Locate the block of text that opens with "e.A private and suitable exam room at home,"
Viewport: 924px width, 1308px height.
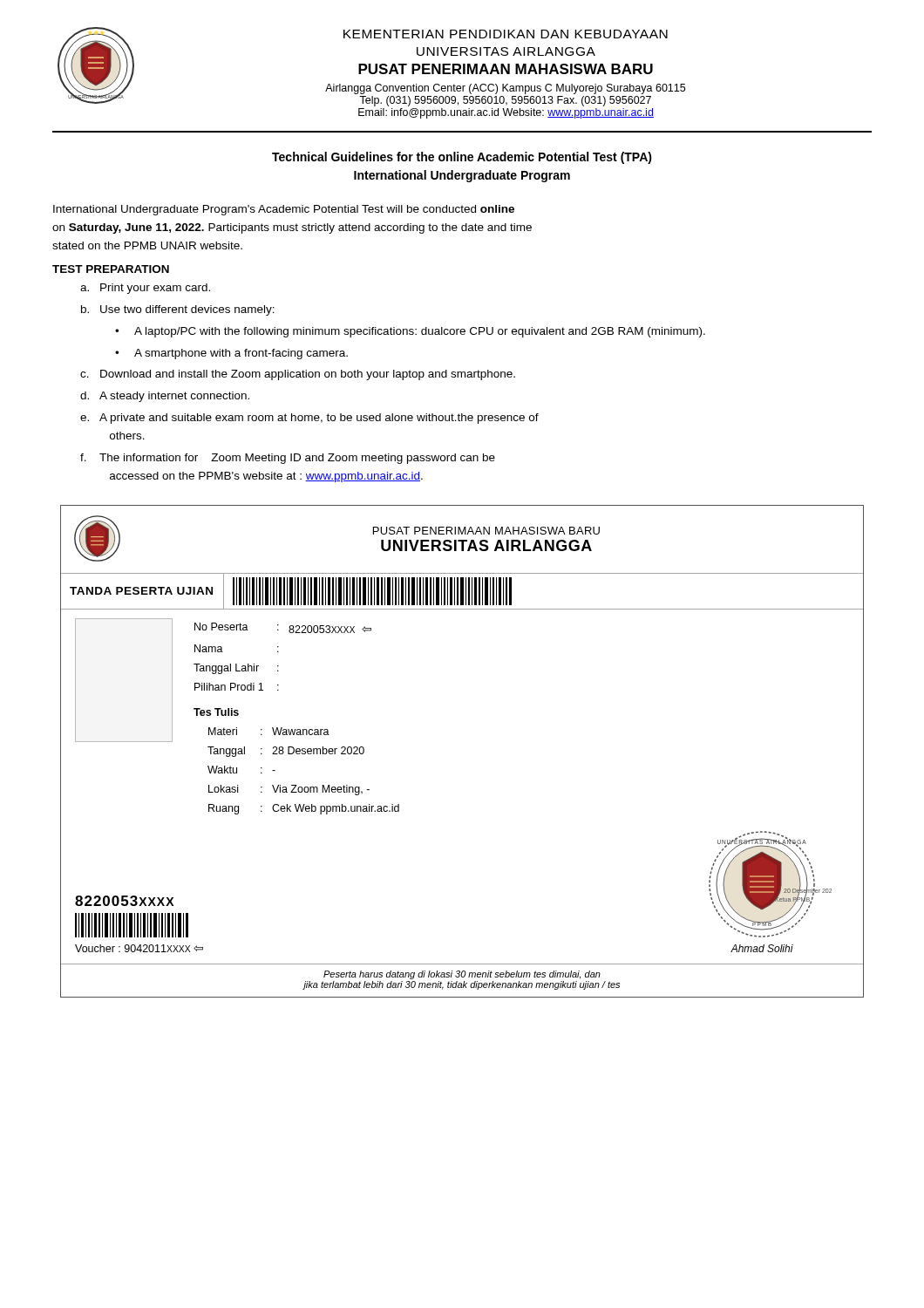(309, 428)
